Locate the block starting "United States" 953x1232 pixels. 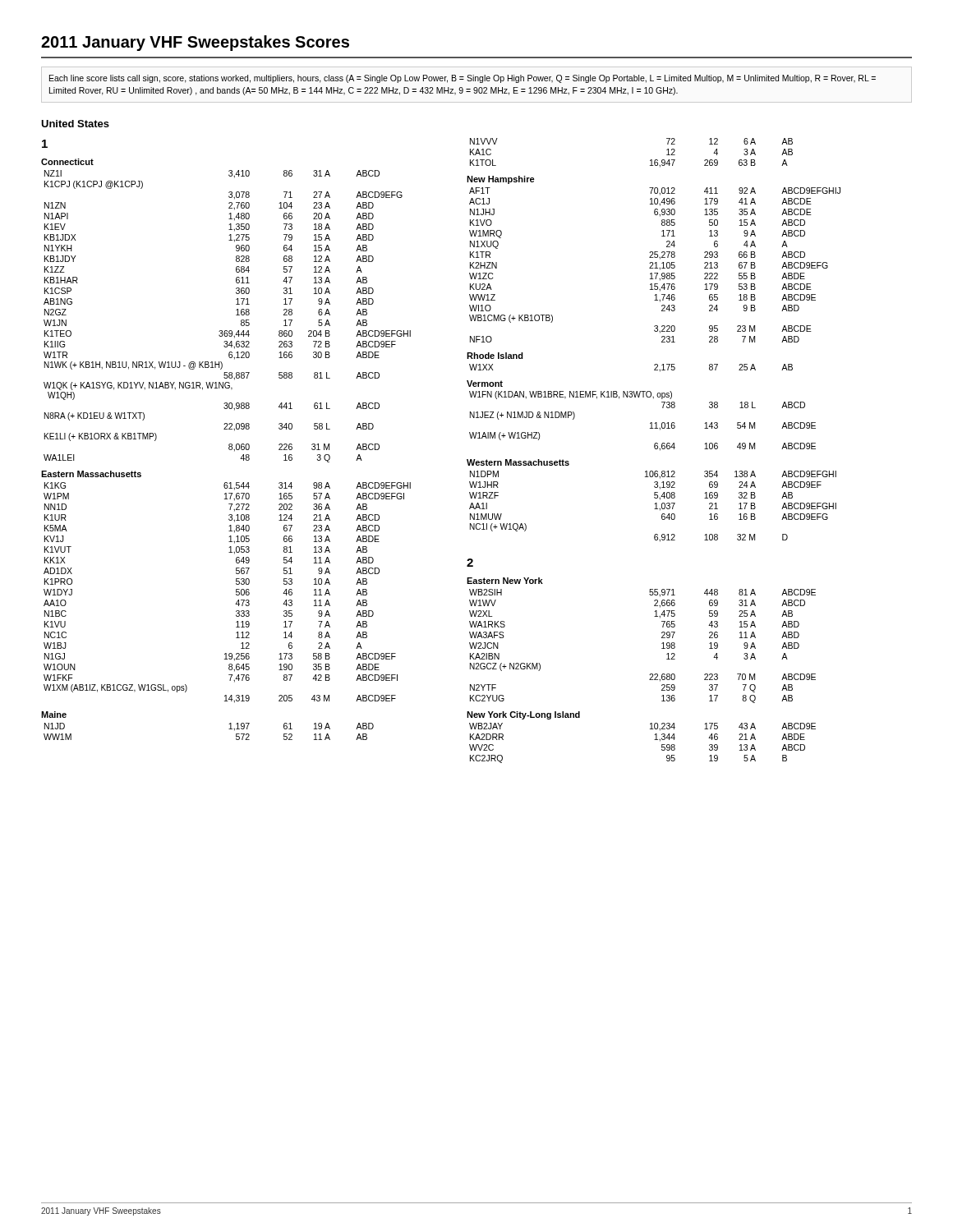tap(75, 124)
